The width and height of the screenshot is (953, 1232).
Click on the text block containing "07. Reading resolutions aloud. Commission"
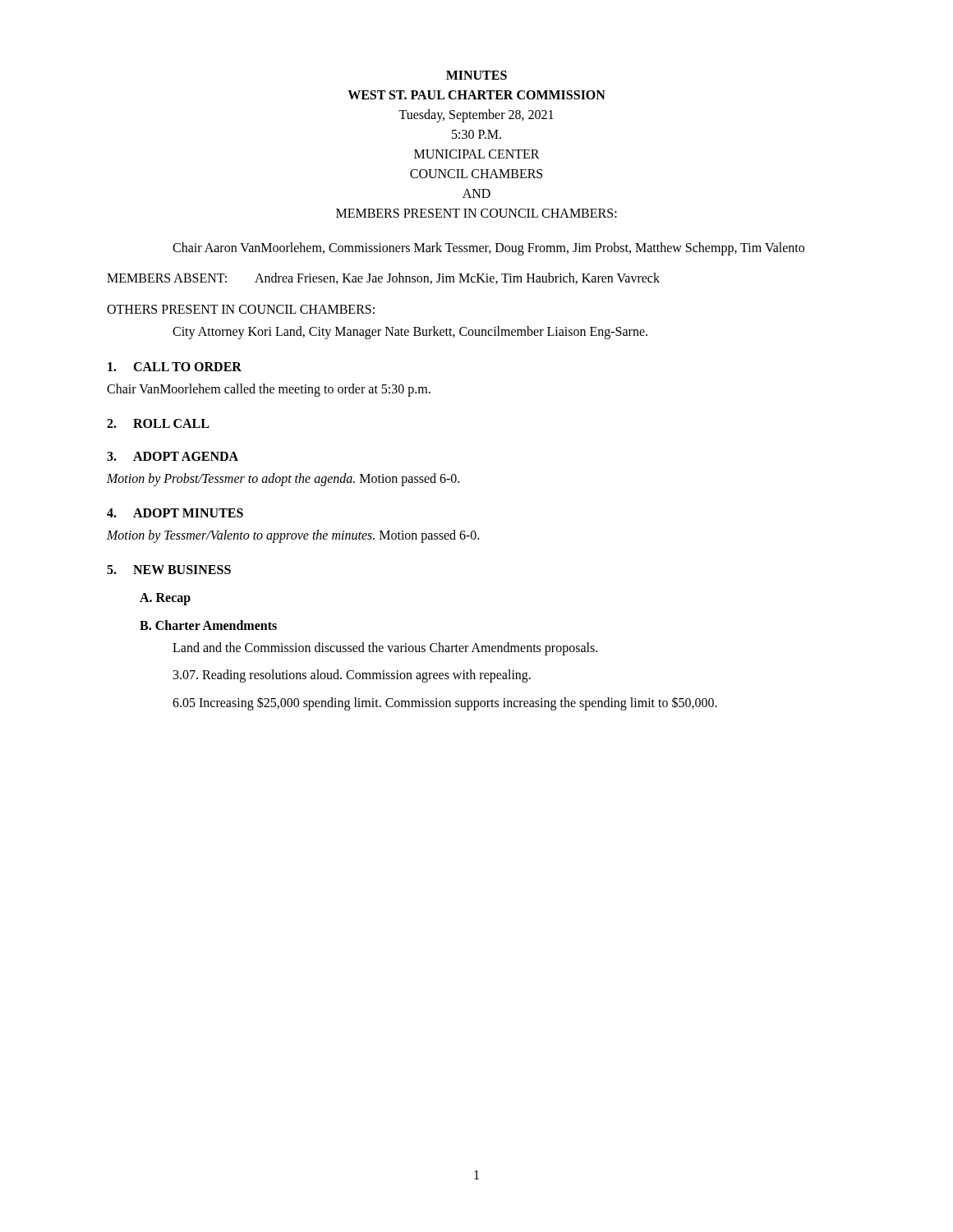click(x=352, y=675)
